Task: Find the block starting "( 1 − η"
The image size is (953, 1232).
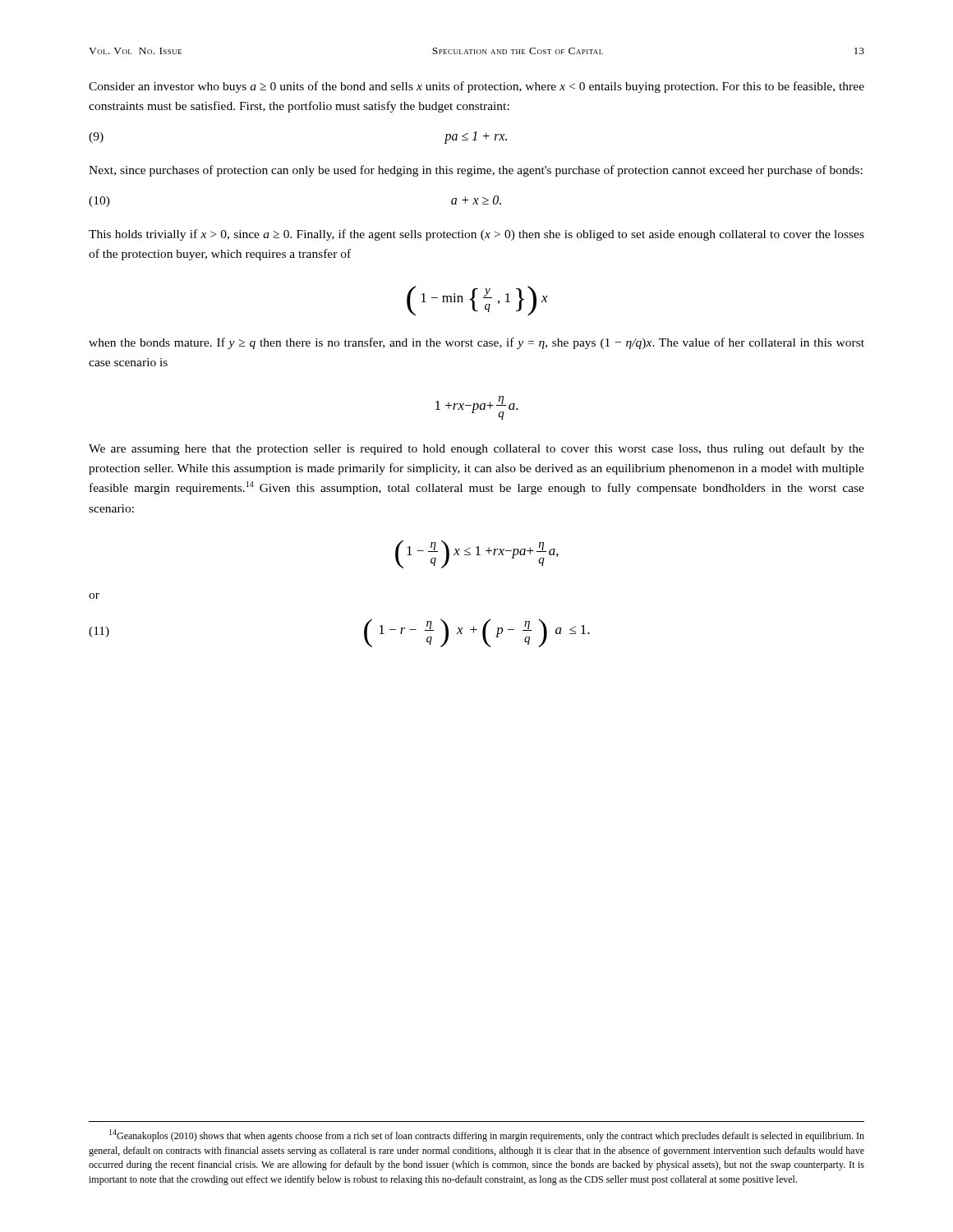Action: point(476,551)
